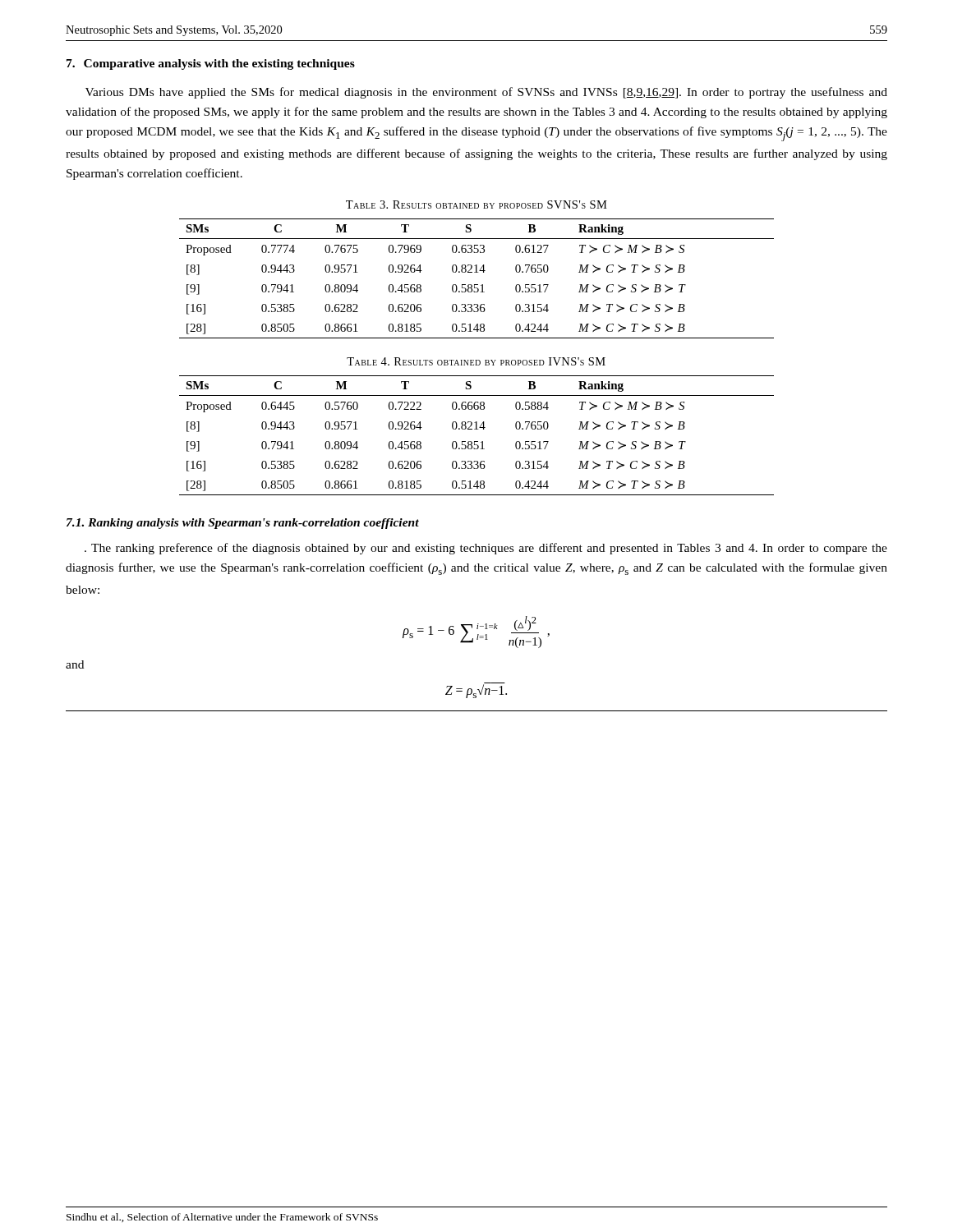Image resolution: width=953 pixels, height=1232 pixels.
Task: Locate the caption with the text "Table 4. Results"
Action: point(476,362)
